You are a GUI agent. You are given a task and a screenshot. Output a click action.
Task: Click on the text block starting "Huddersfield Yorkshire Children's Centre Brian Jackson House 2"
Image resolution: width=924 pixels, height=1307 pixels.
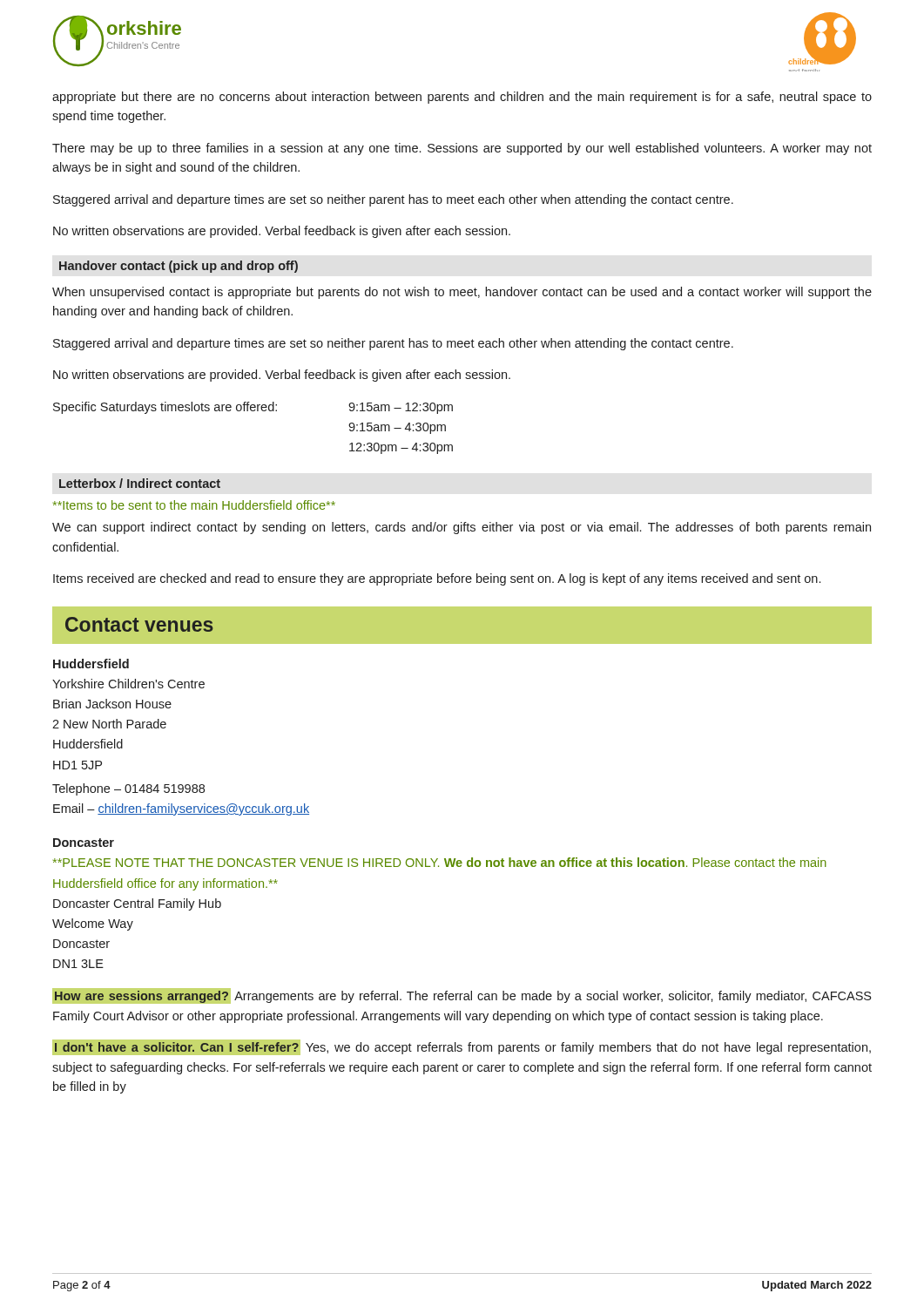[x=91, y=664]
